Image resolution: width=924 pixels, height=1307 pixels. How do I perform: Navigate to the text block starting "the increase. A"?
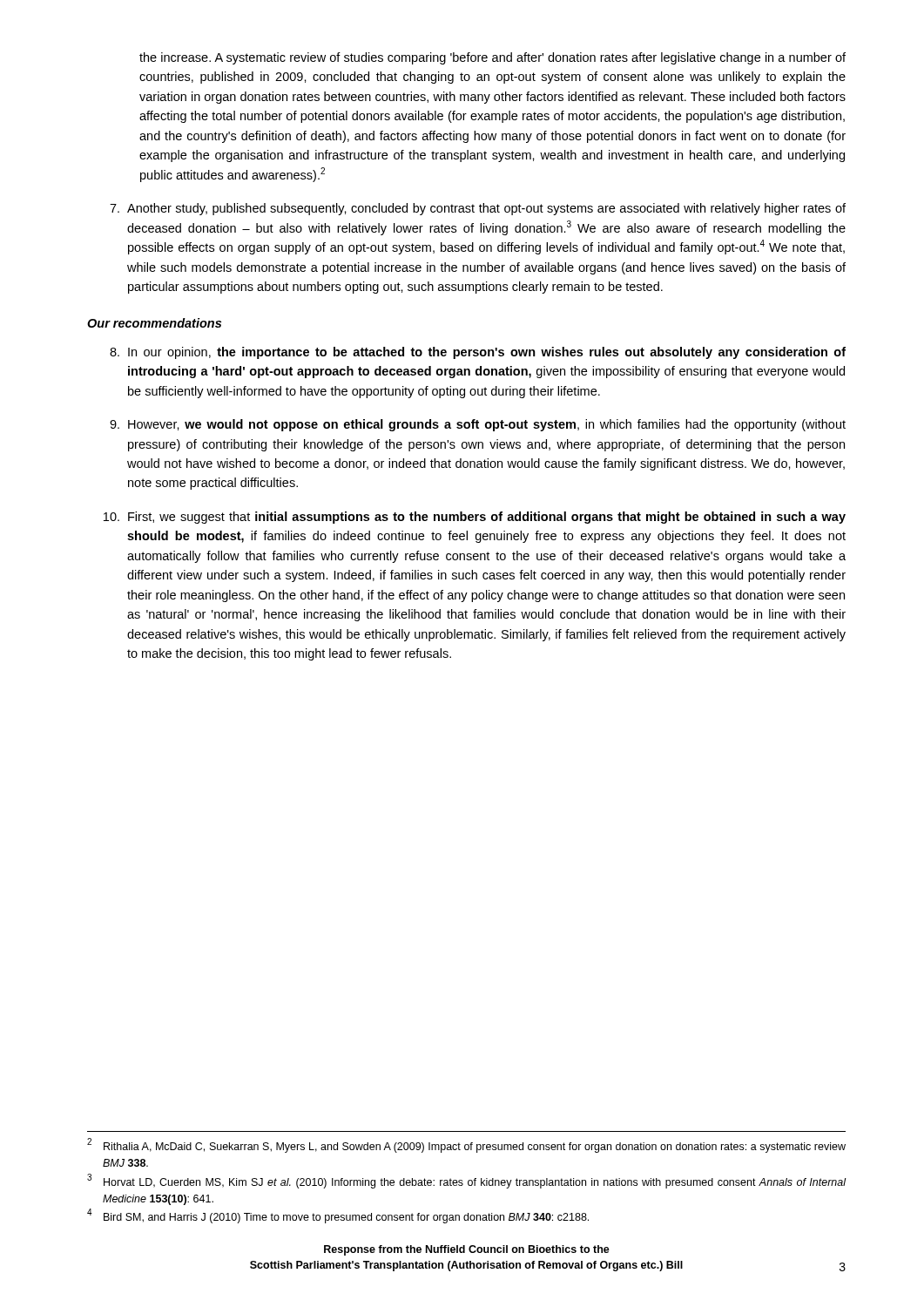[x=492, y=116]
